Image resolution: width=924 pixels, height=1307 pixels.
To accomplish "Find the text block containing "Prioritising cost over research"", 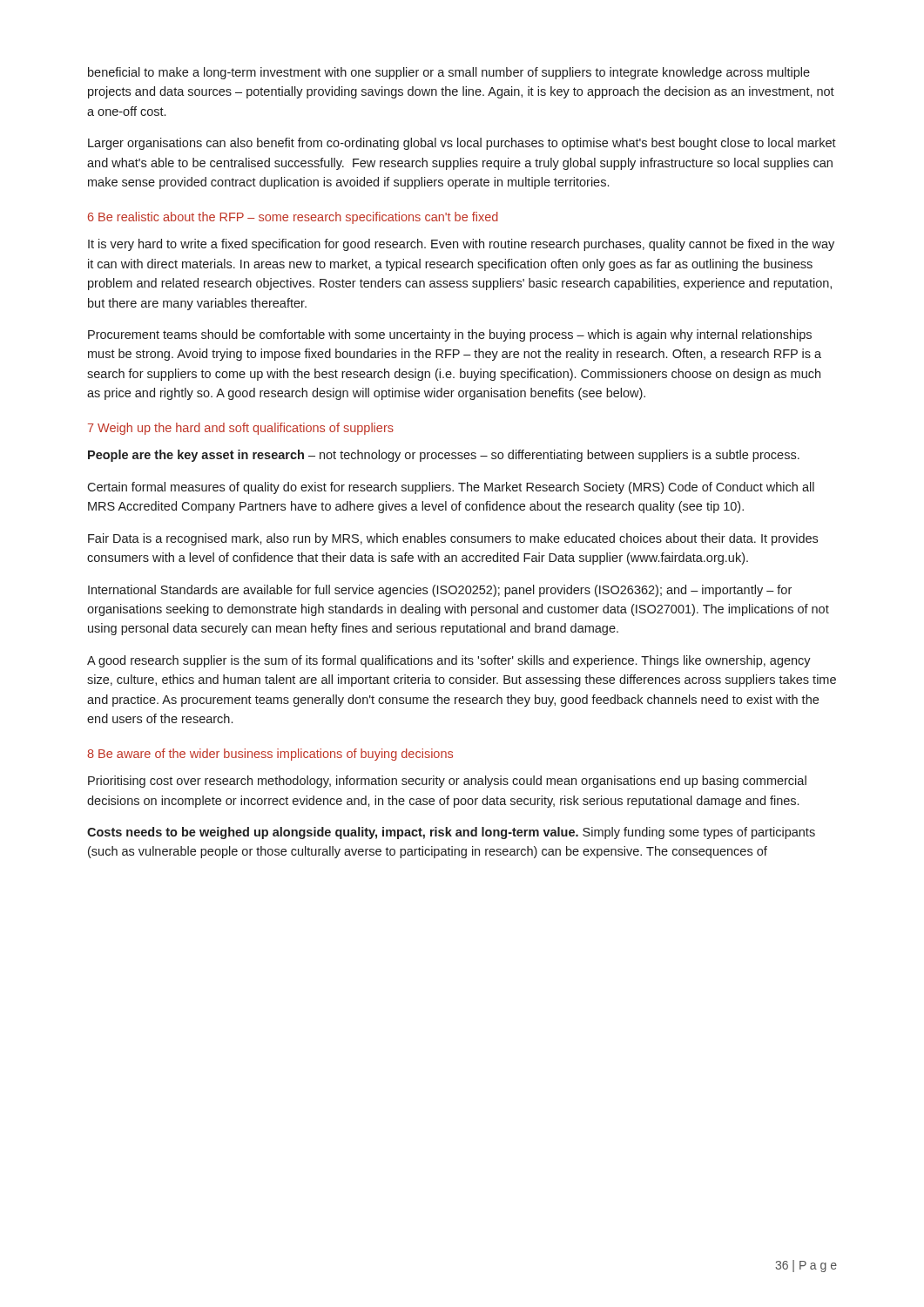I will point(447,791).
